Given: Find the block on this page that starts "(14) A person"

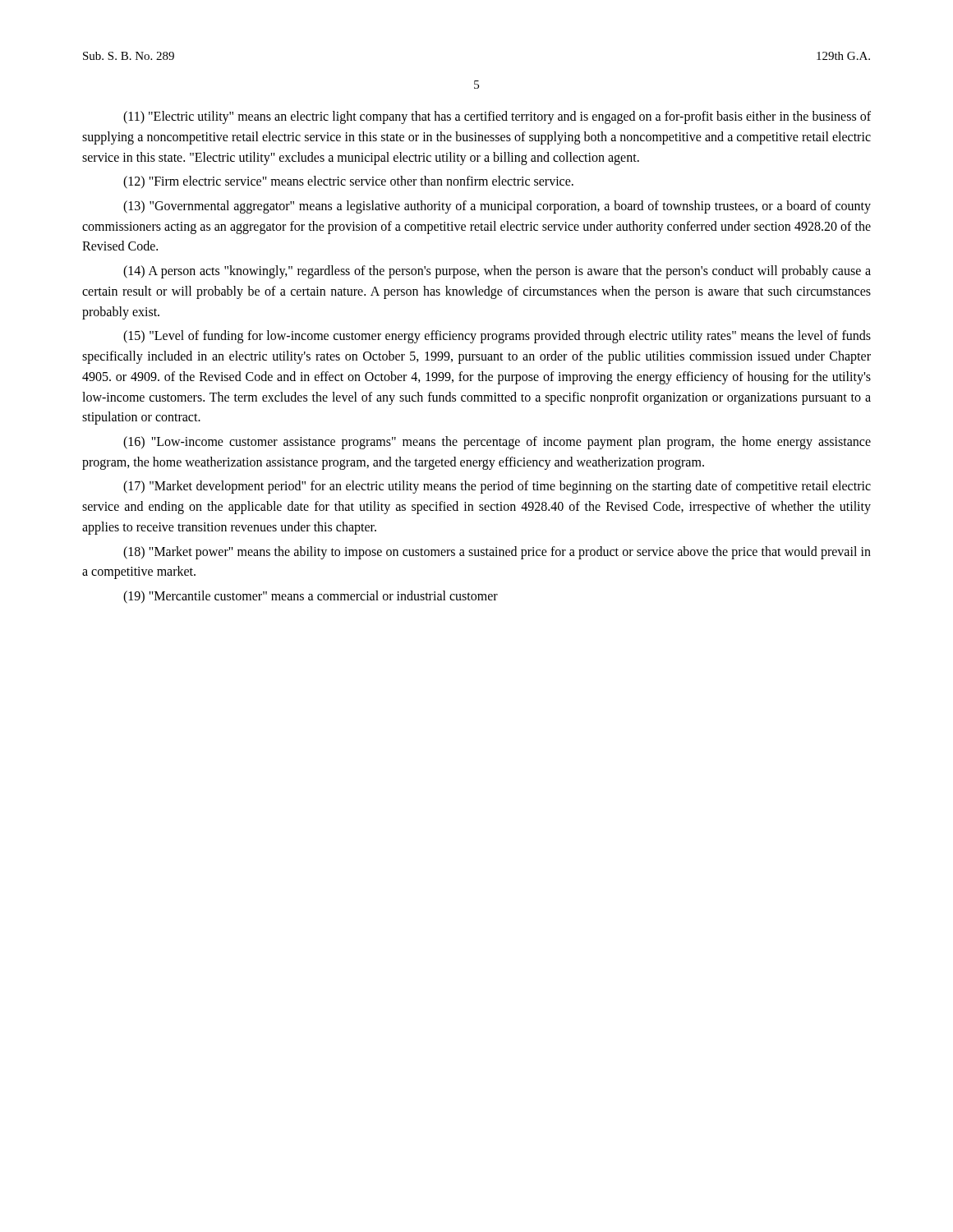Looking at the screenshot, I should [x=476, y=291].
